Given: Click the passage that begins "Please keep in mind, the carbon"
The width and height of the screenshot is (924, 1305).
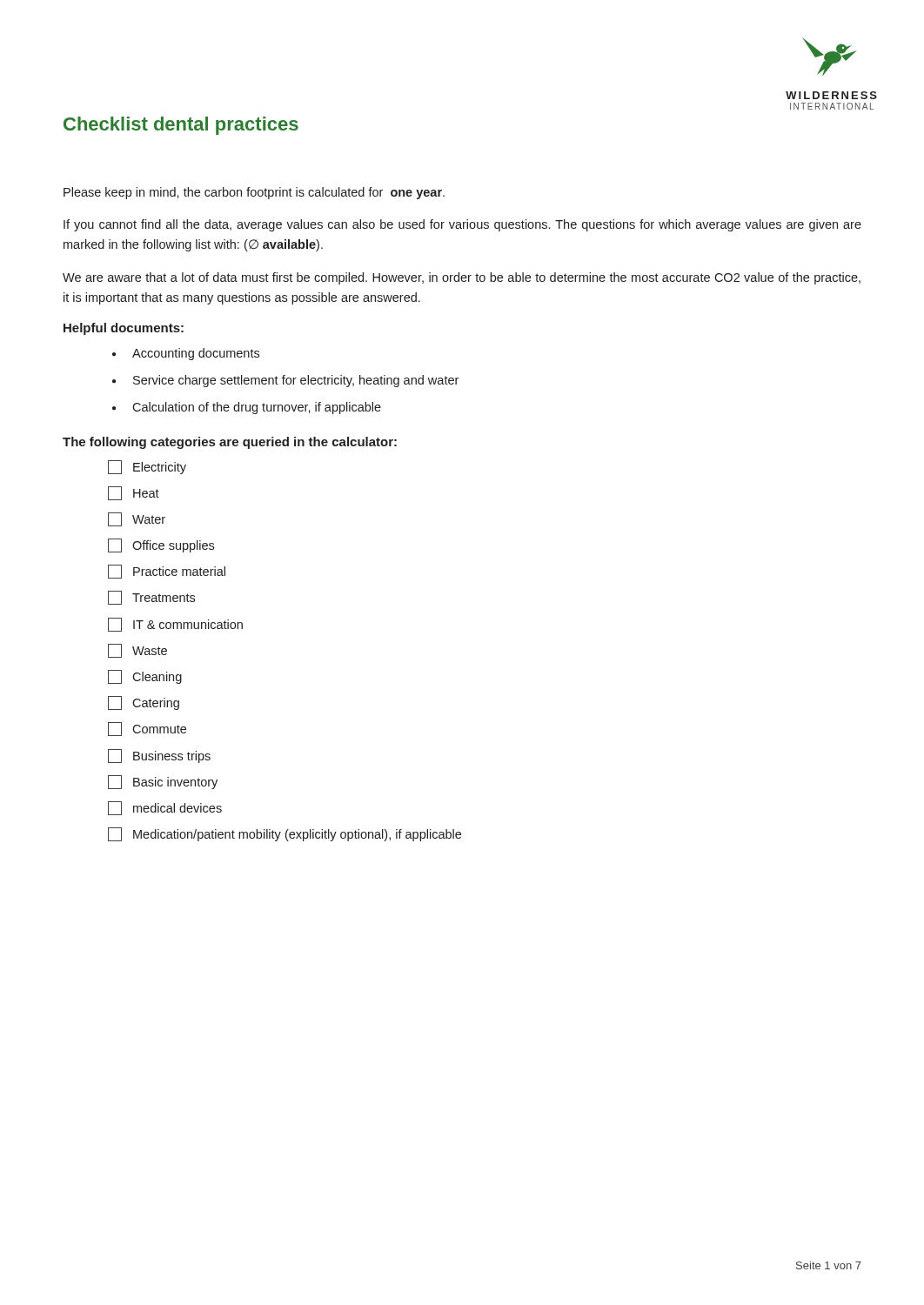Looking at the screenshot, I should [254, 192].
